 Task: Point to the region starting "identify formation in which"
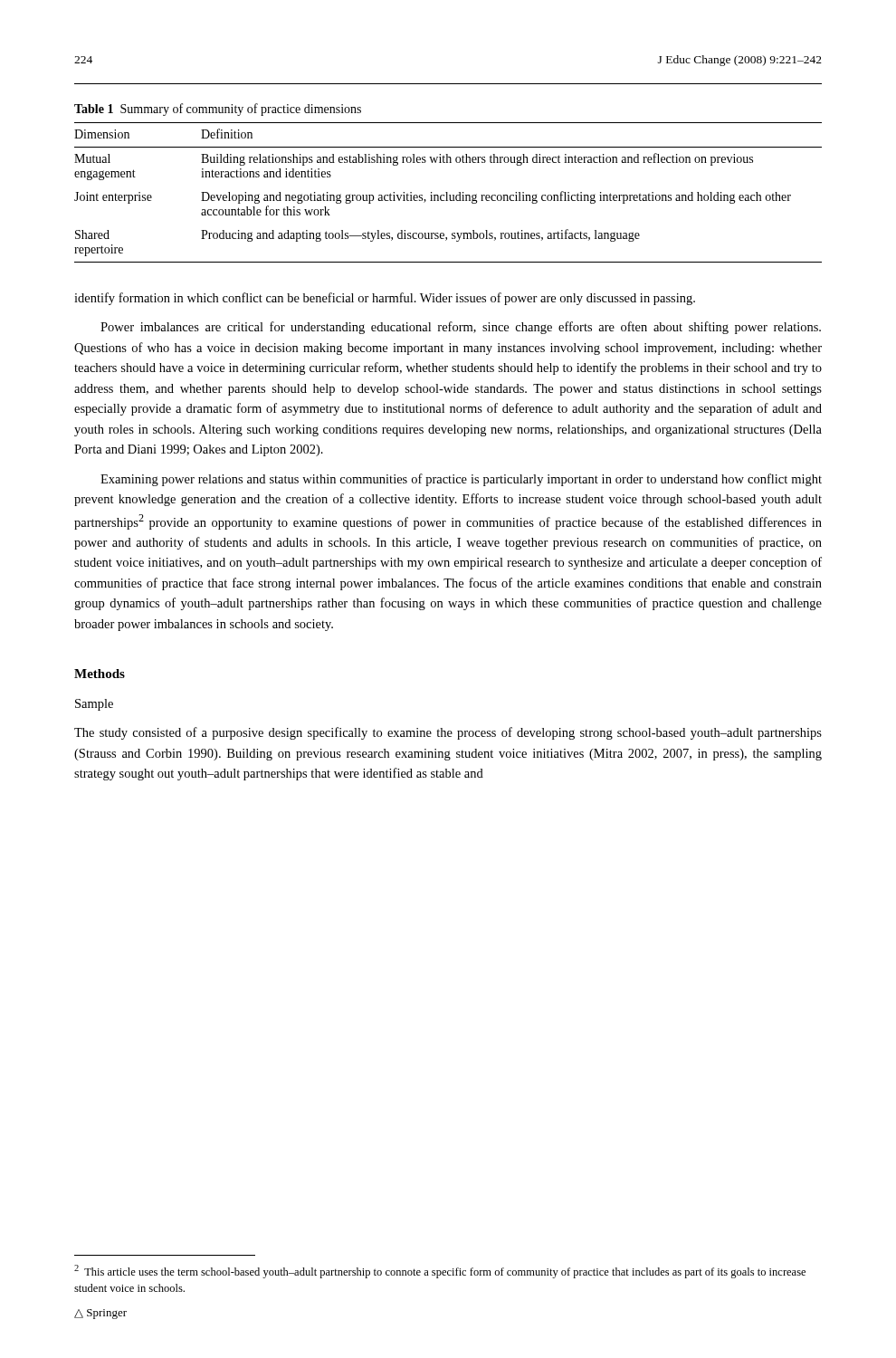(x=385, y=298)
